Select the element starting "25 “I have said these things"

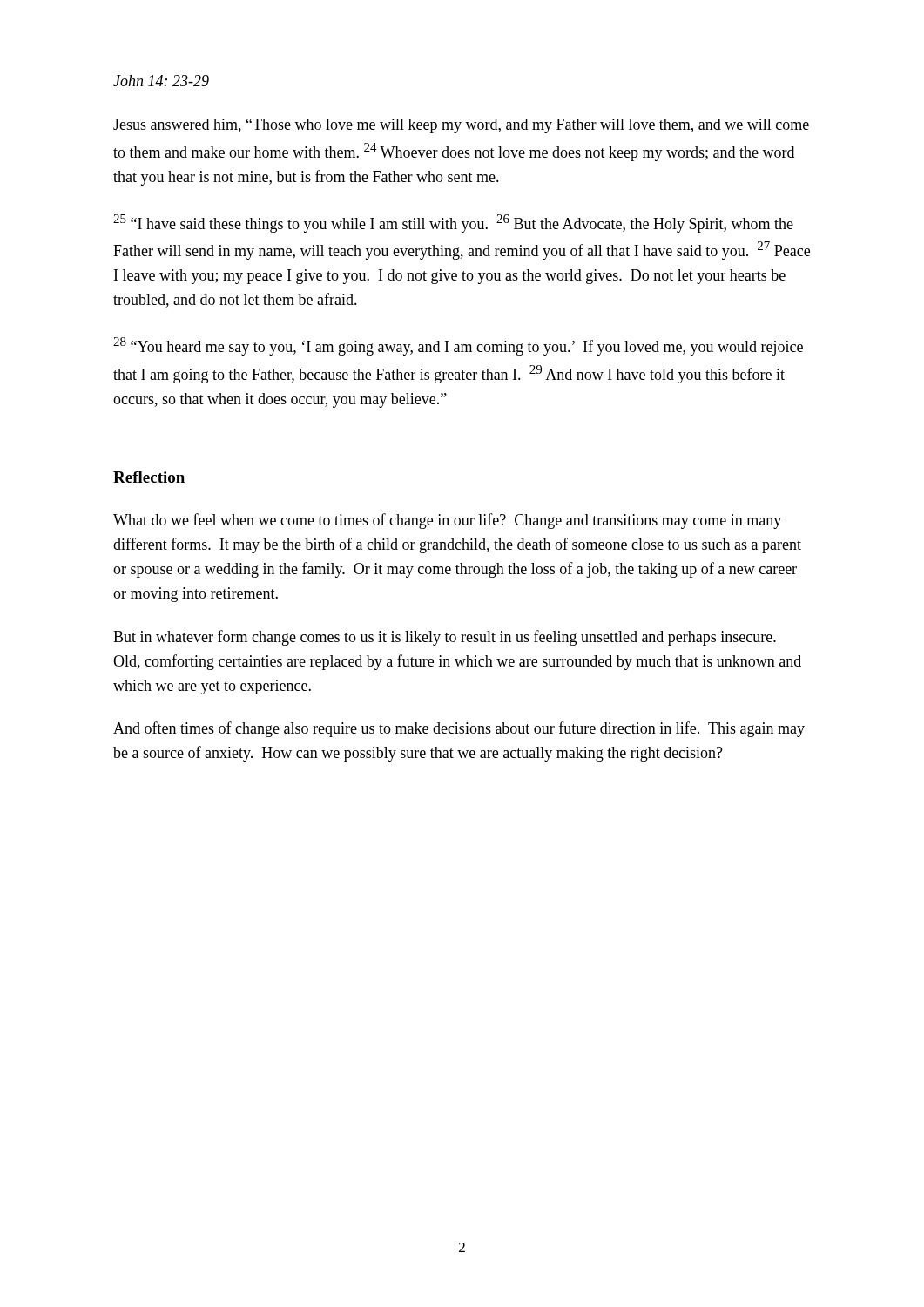tap(462, 260)
